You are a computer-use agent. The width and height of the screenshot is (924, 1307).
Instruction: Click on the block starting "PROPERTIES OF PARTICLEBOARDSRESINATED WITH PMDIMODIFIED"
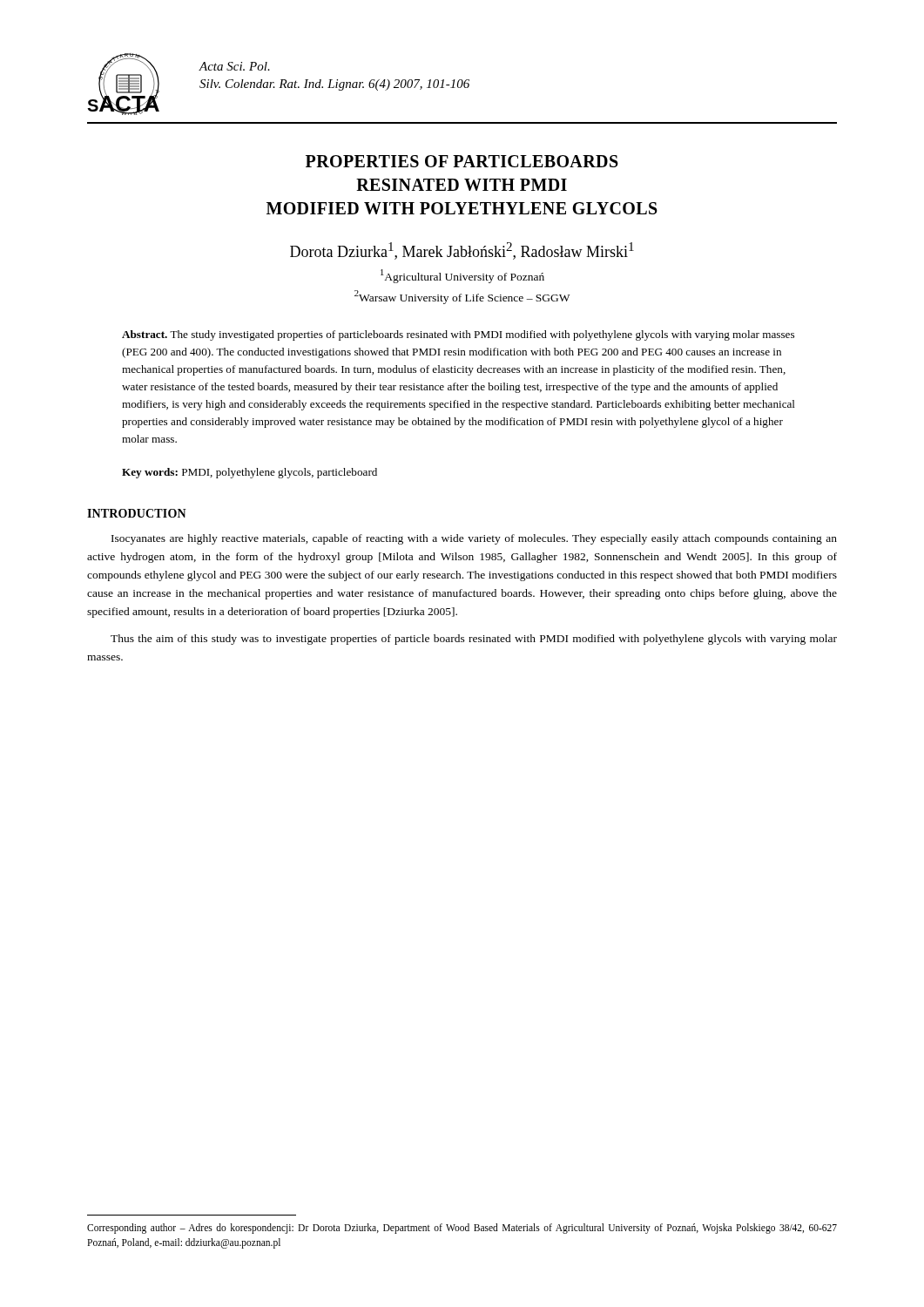coord(462,185)
